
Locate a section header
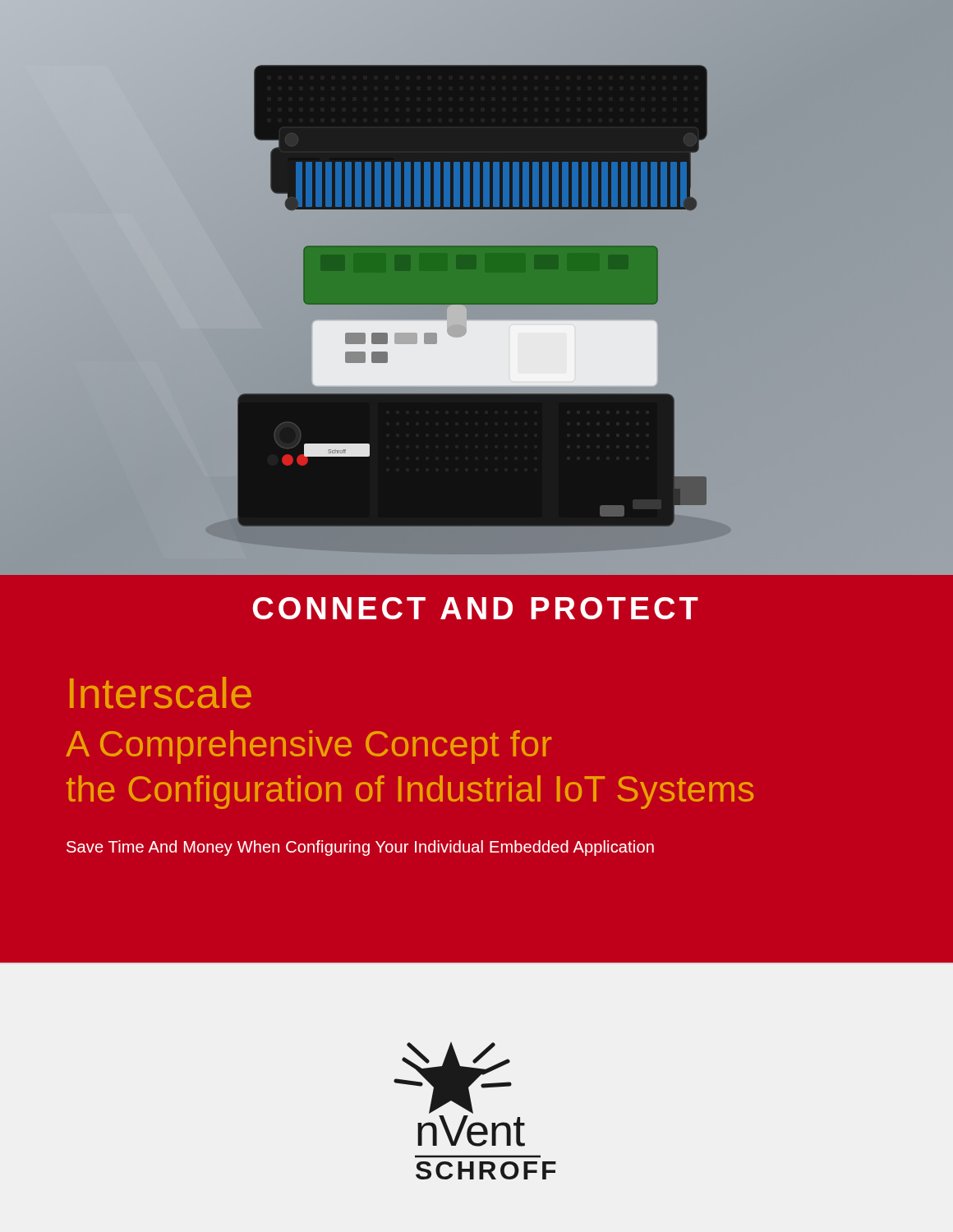(x=160, y=693)
